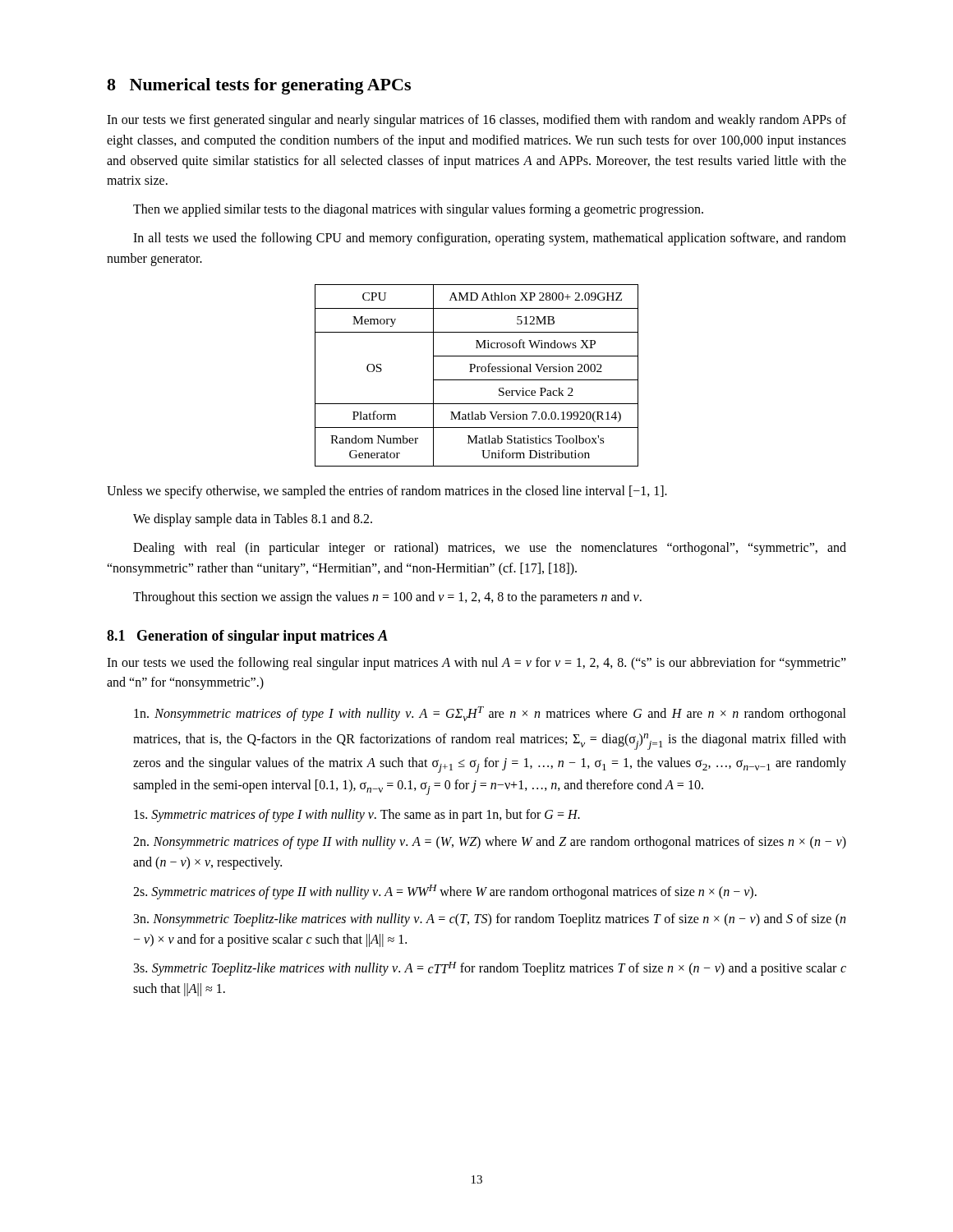Image resolution: width=953 pixels, height=1232 pixels.
Task: Find the block on this page that starts "In all tests we used the"
Action: tap(476, 249)
